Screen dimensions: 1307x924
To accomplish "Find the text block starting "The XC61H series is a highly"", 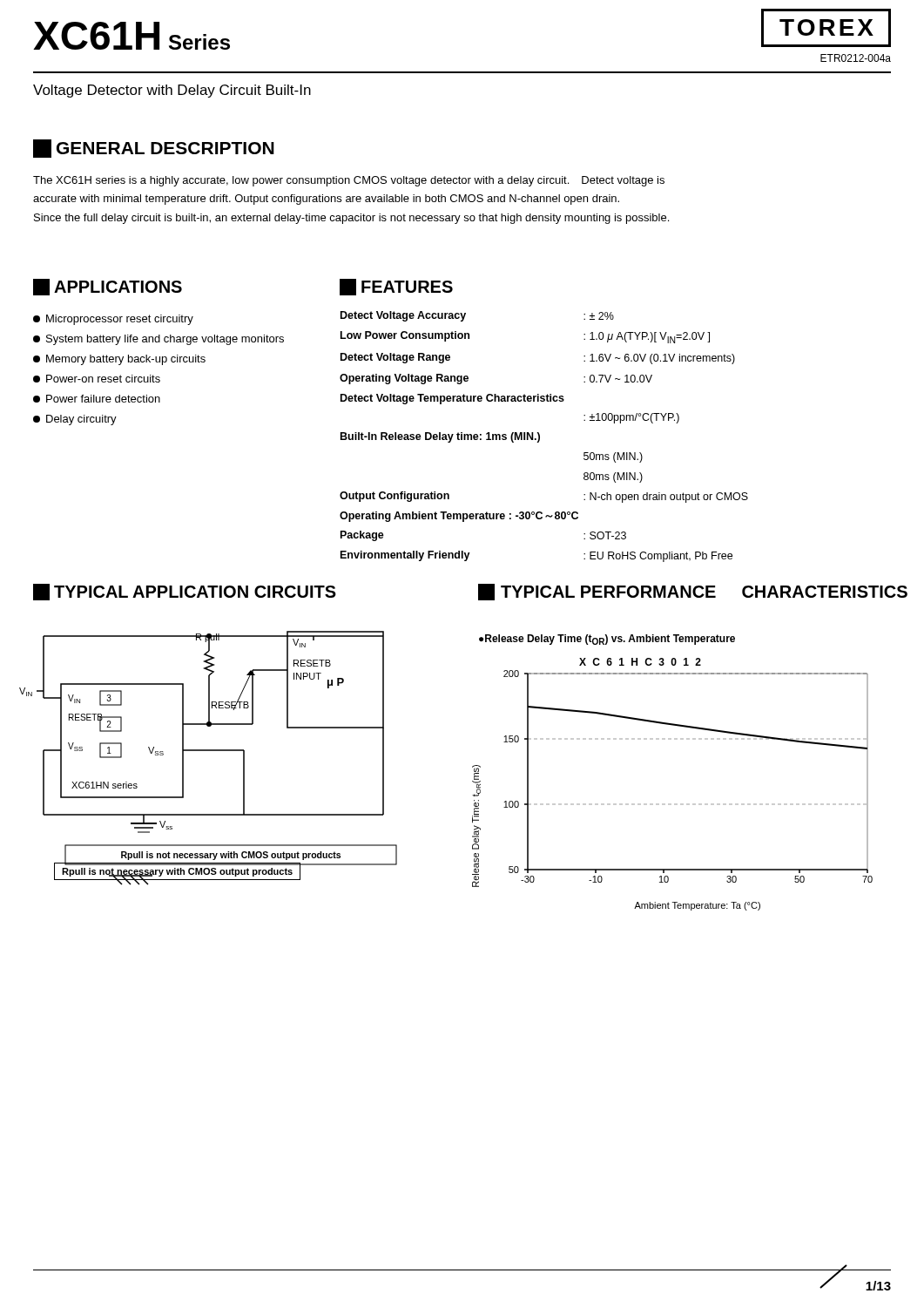I will [x=351, y=199].
